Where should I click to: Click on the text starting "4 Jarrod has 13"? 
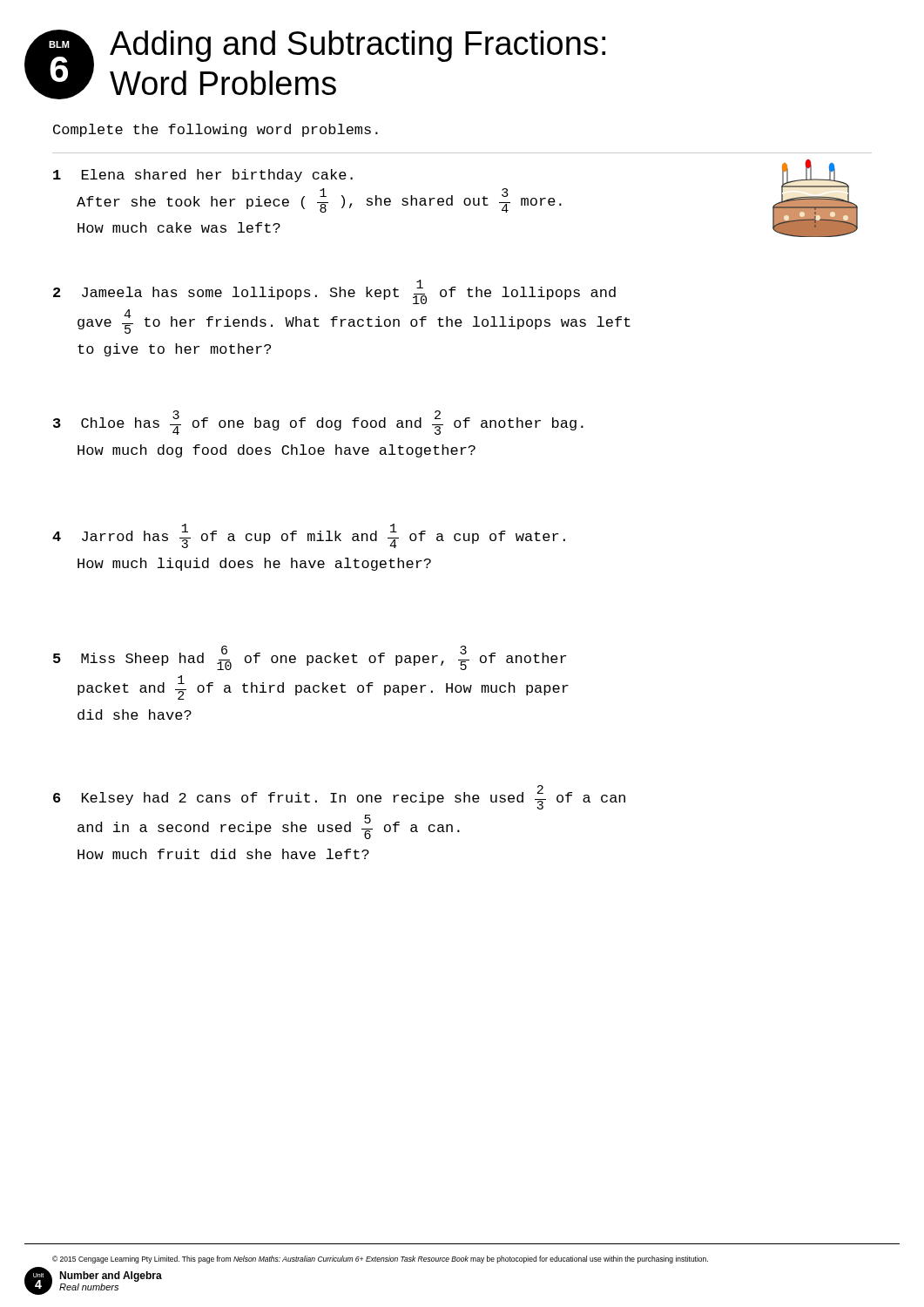coord(310,548)
